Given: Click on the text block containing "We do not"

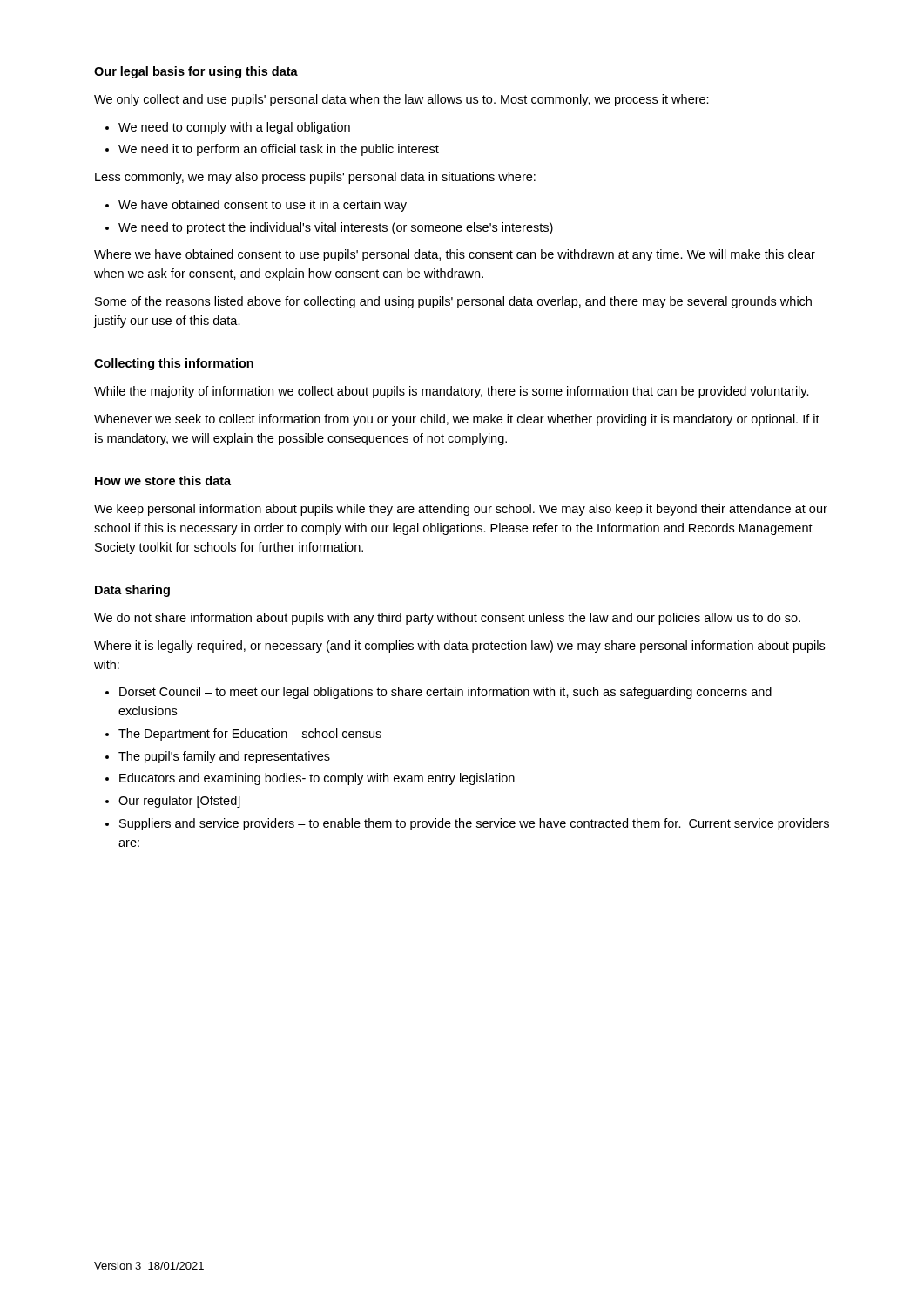Looking at the screenshot, I should [448, 618].
